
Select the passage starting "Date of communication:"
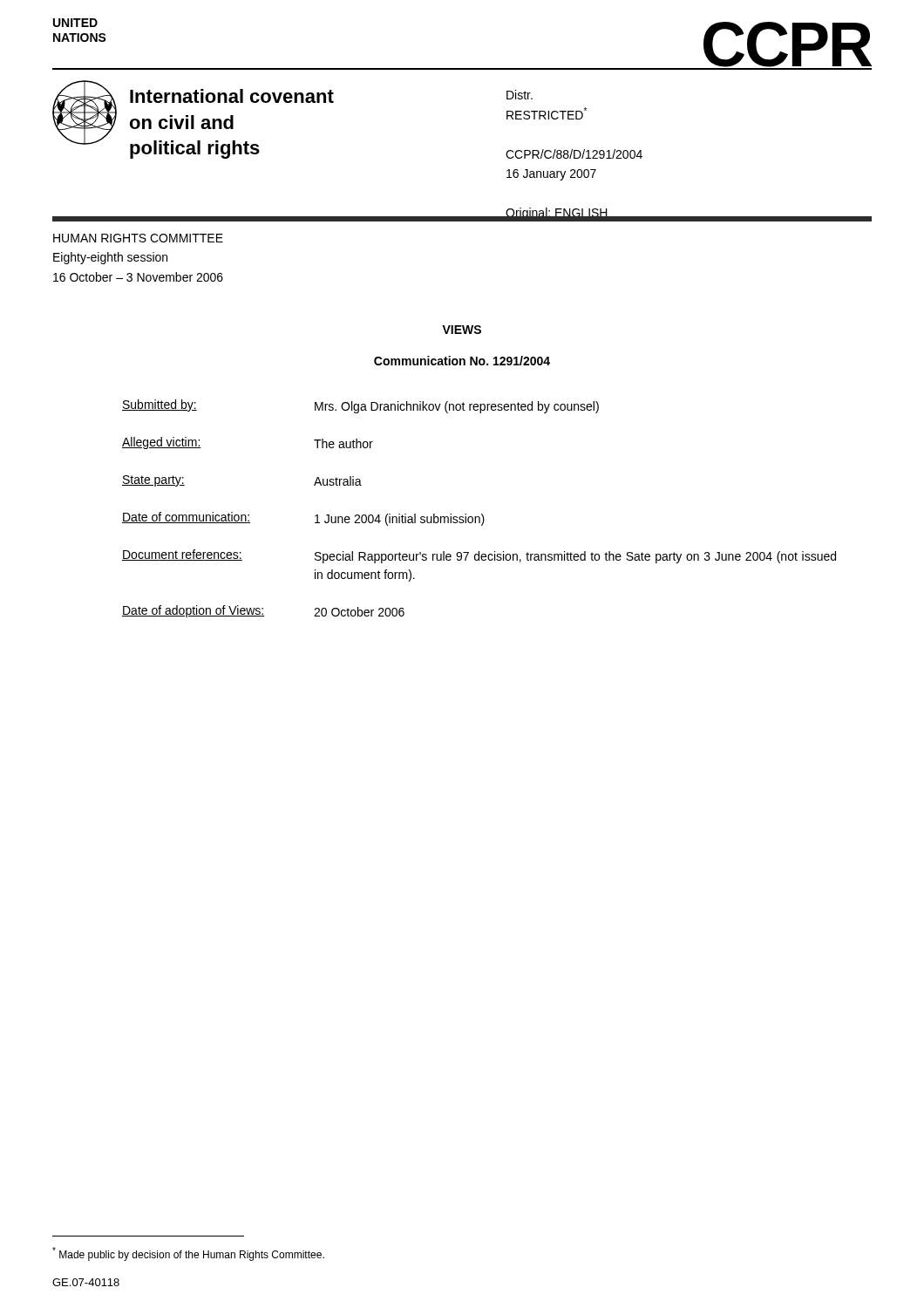pos(479,519)
